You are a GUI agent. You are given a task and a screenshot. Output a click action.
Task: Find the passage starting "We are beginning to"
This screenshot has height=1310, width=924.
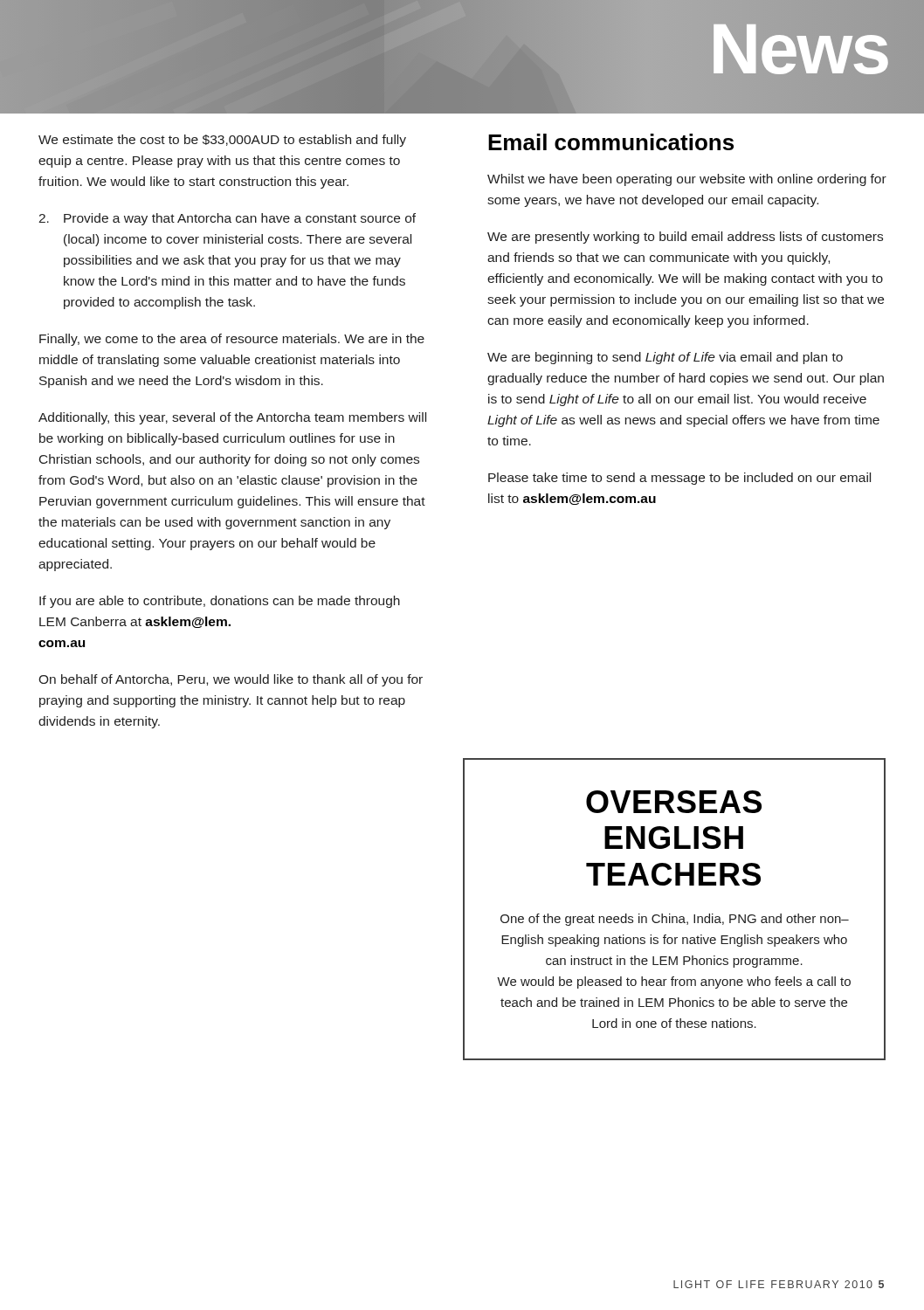click(686, 399)
